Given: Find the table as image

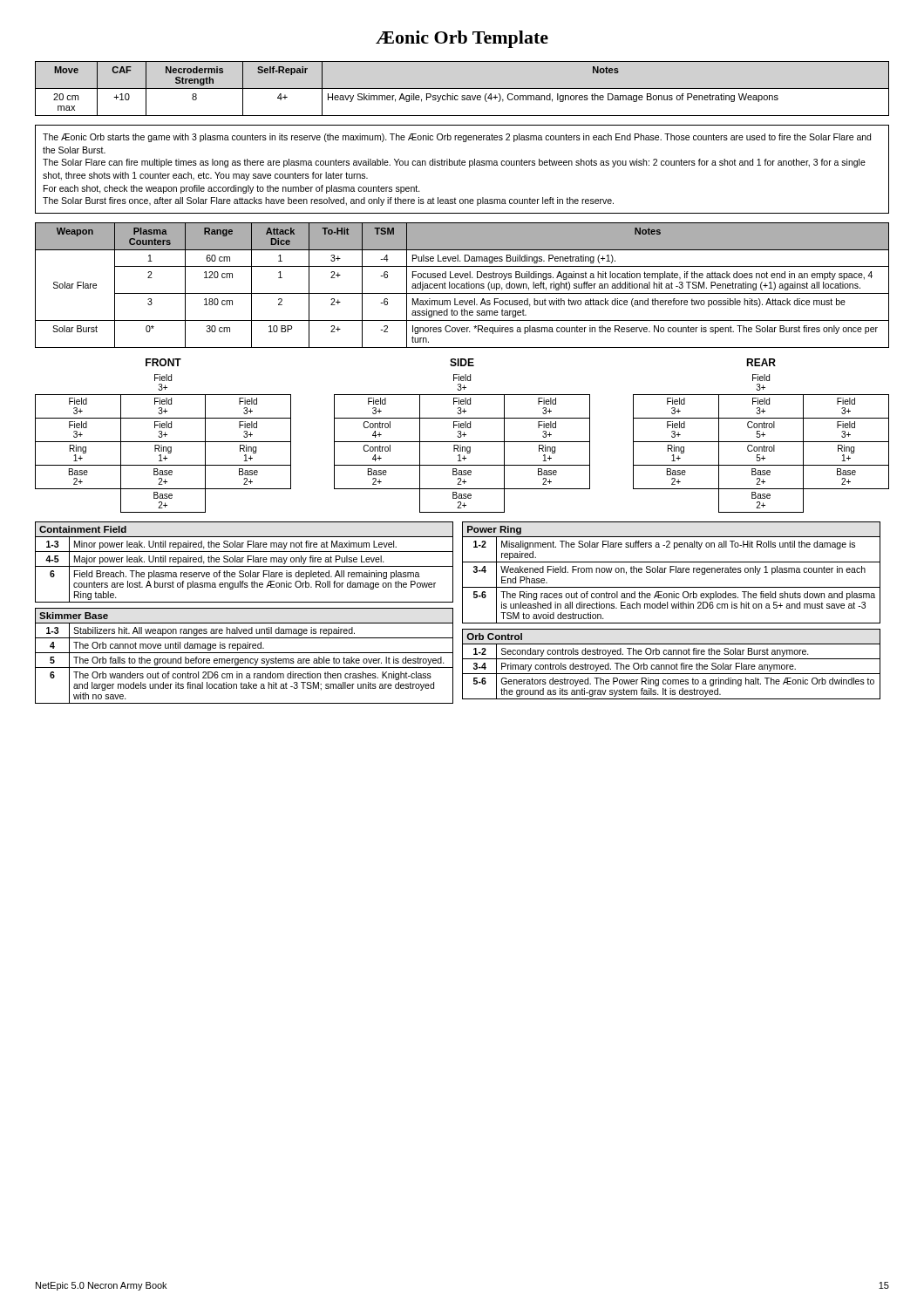Looking at the screenshot, I should [462, 435].
